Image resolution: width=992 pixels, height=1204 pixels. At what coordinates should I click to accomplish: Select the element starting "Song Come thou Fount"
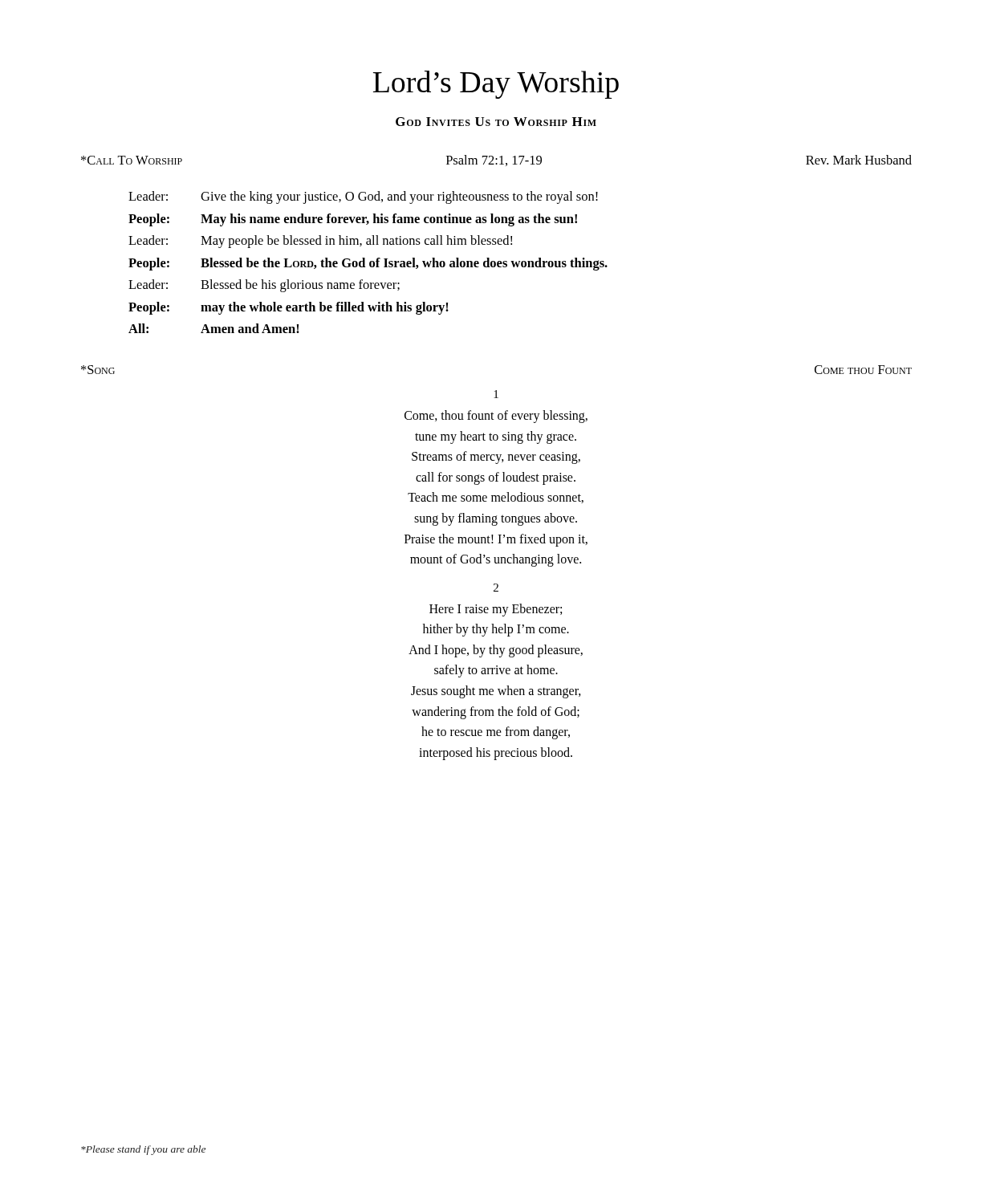(101, 370)
